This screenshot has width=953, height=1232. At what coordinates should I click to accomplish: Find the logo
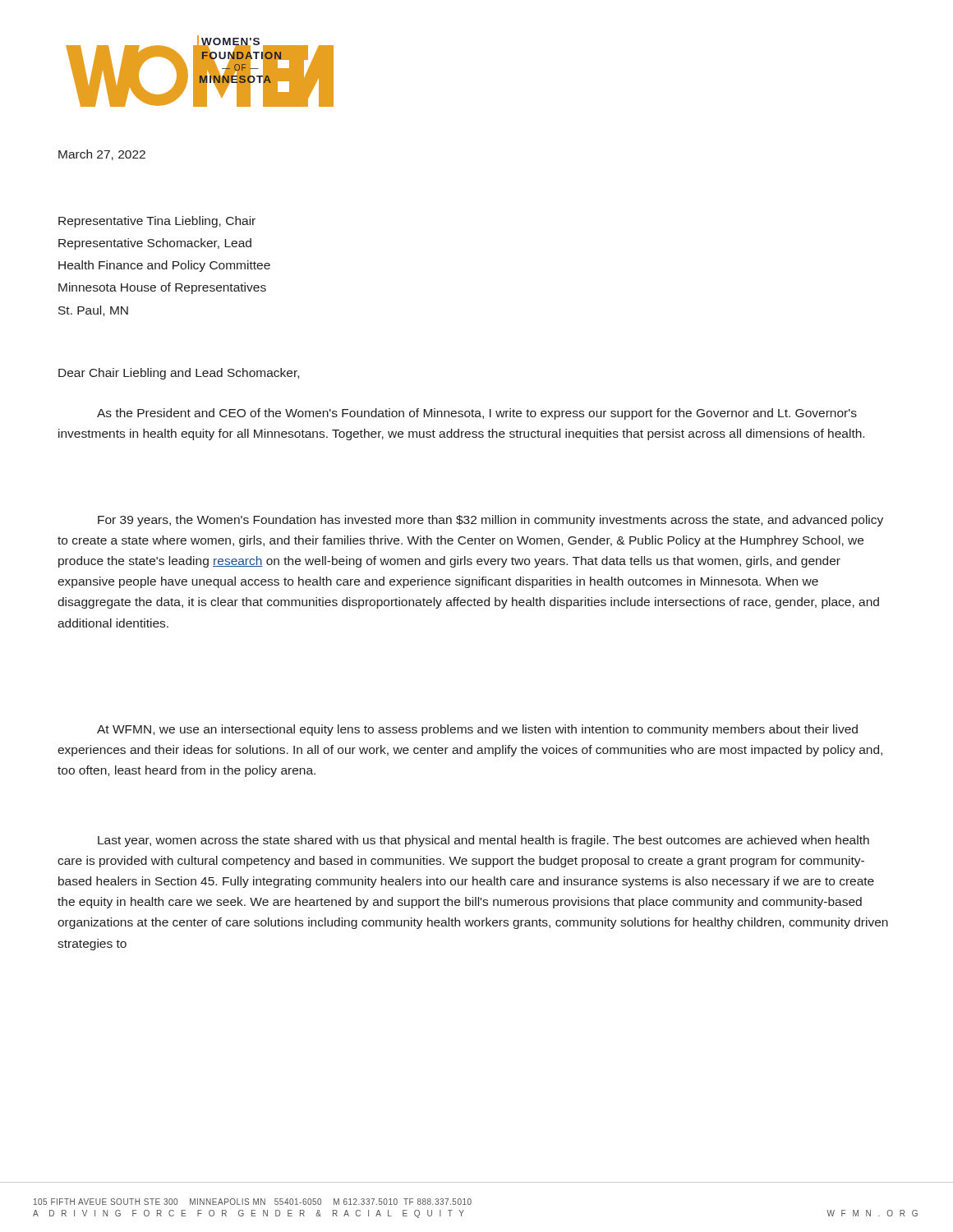click(197, 80)
